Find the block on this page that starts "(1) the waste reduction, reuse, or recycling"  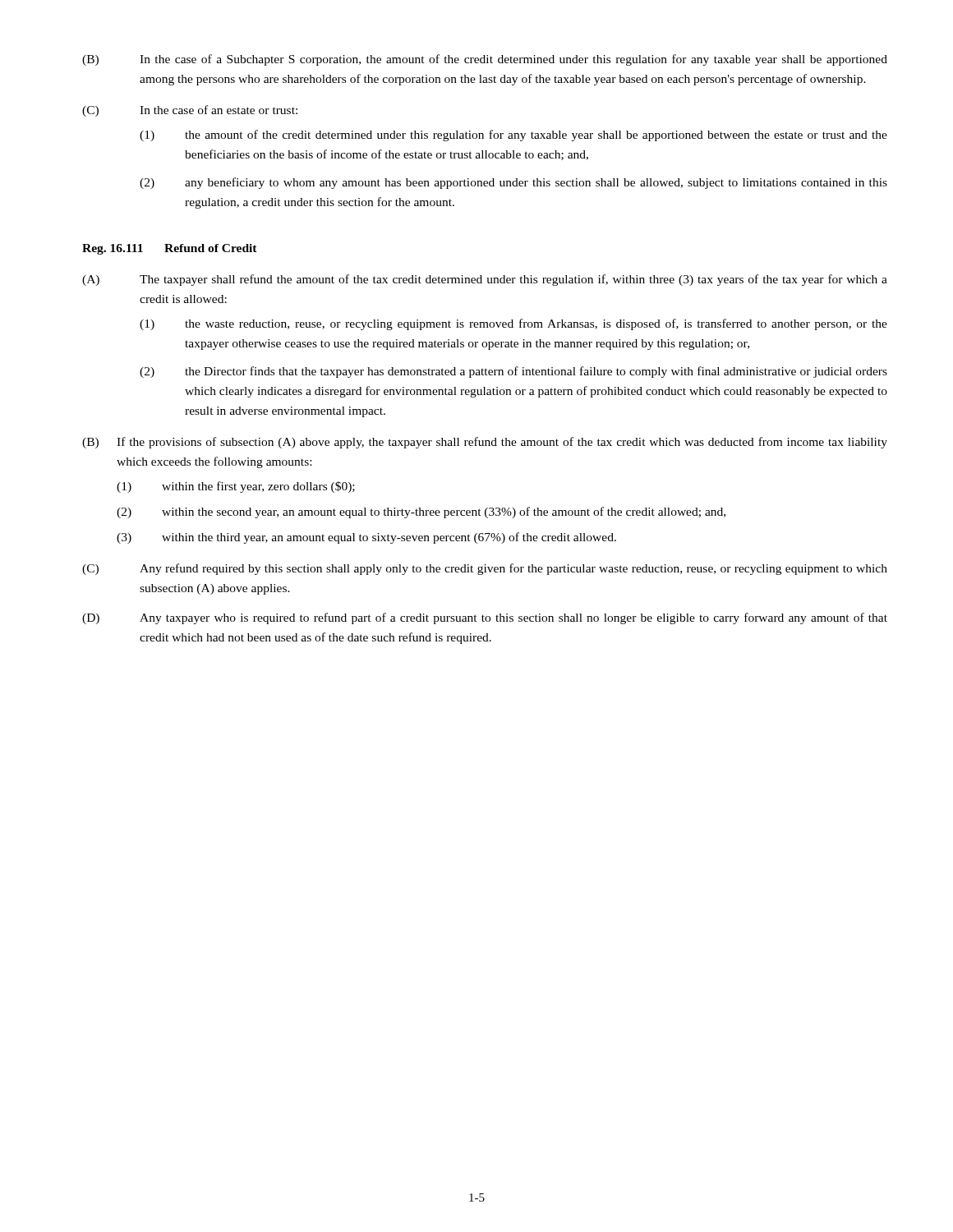click(x=513, y=334)
